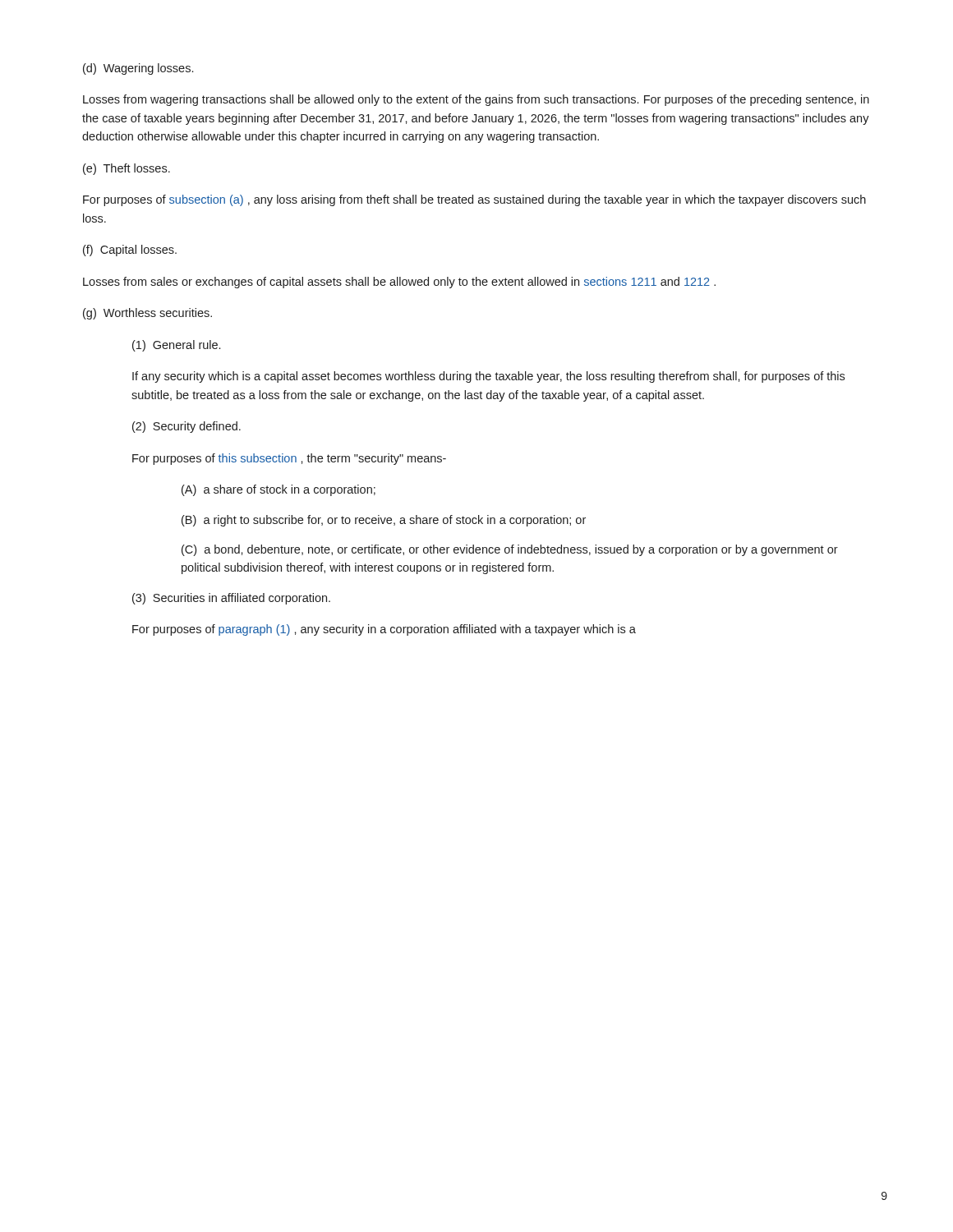Point to the block beginning "Losses from sales or exchanges of capital assets"

[x=399, y=282]
